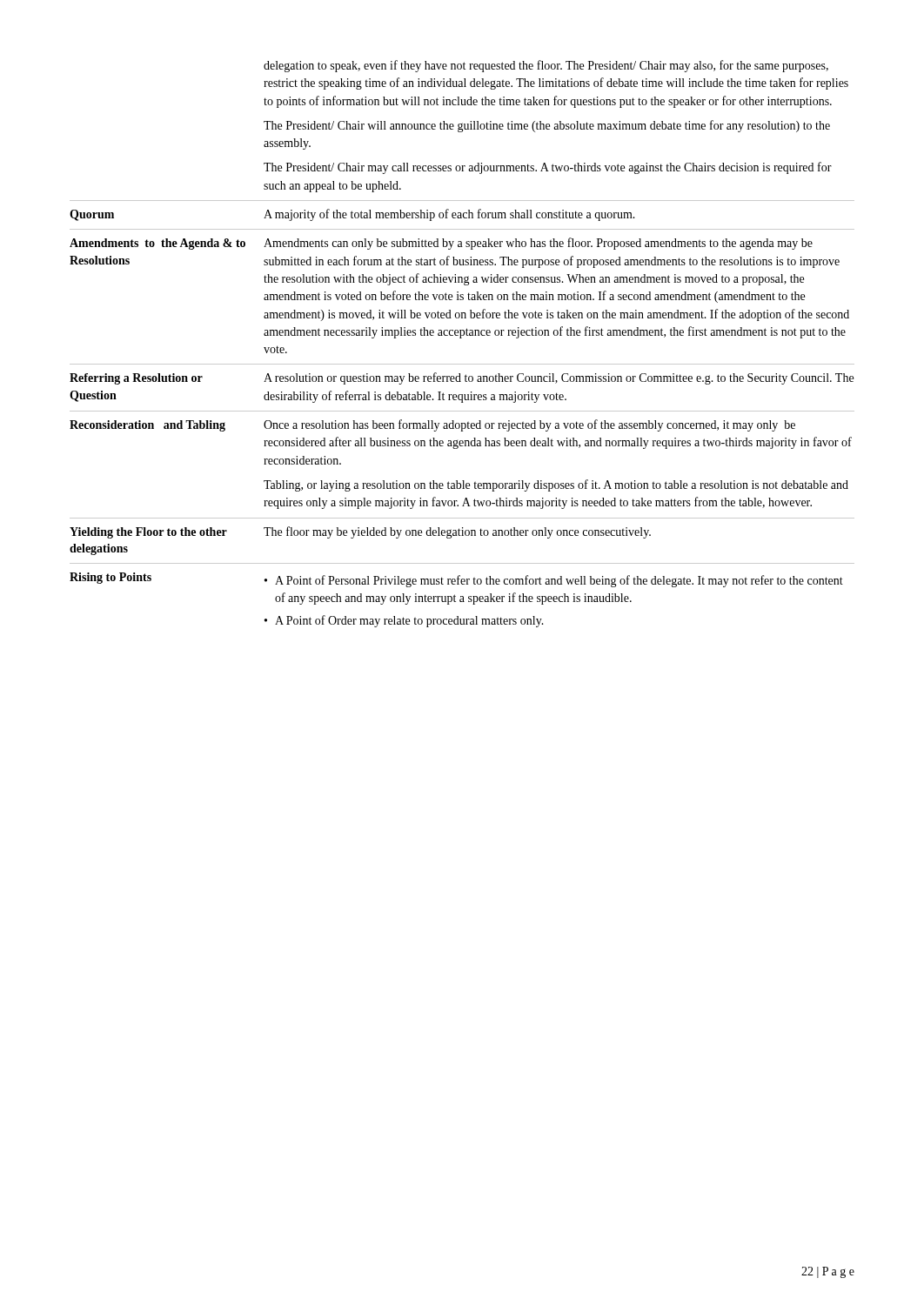
Task: Find the block on this page that starts "Amendments can only be submitted by a"
Action: [559, 297]
